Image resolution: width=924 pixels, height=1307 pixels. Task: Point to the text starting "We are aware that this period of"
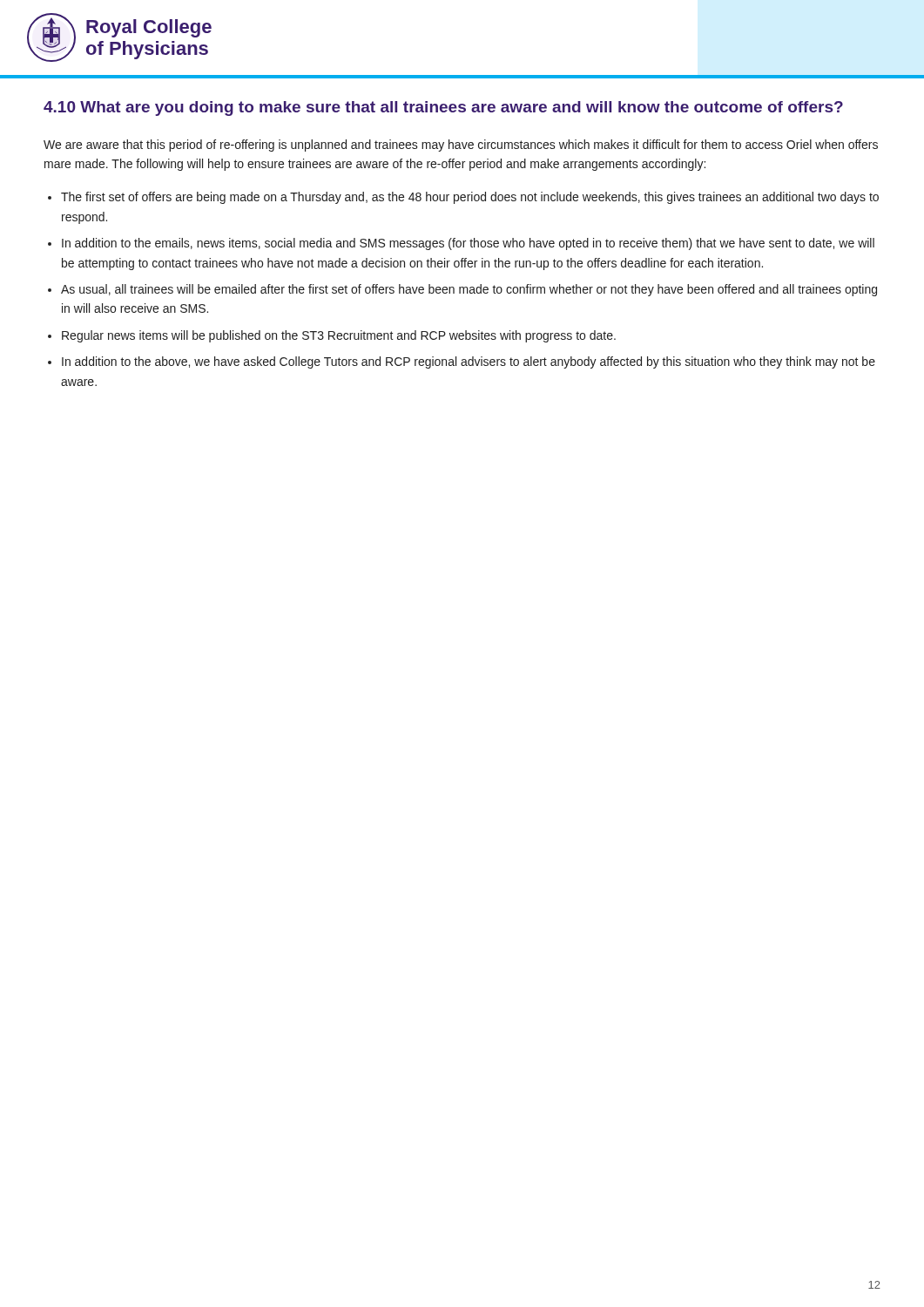click(x=461, y=154)
